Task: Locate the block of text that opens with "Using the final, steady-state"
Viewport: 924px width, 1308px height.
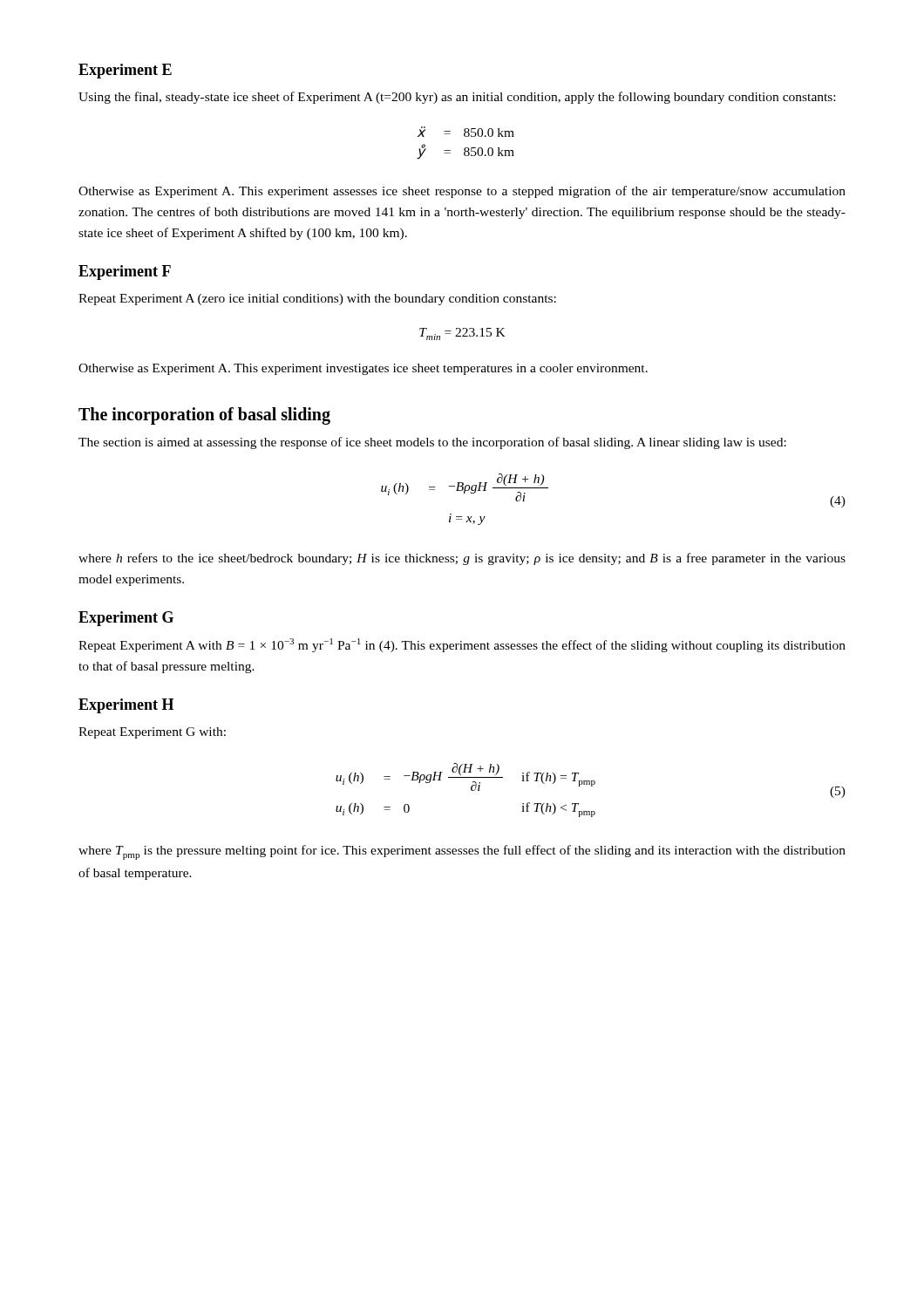Action: (x=458, y=96)
